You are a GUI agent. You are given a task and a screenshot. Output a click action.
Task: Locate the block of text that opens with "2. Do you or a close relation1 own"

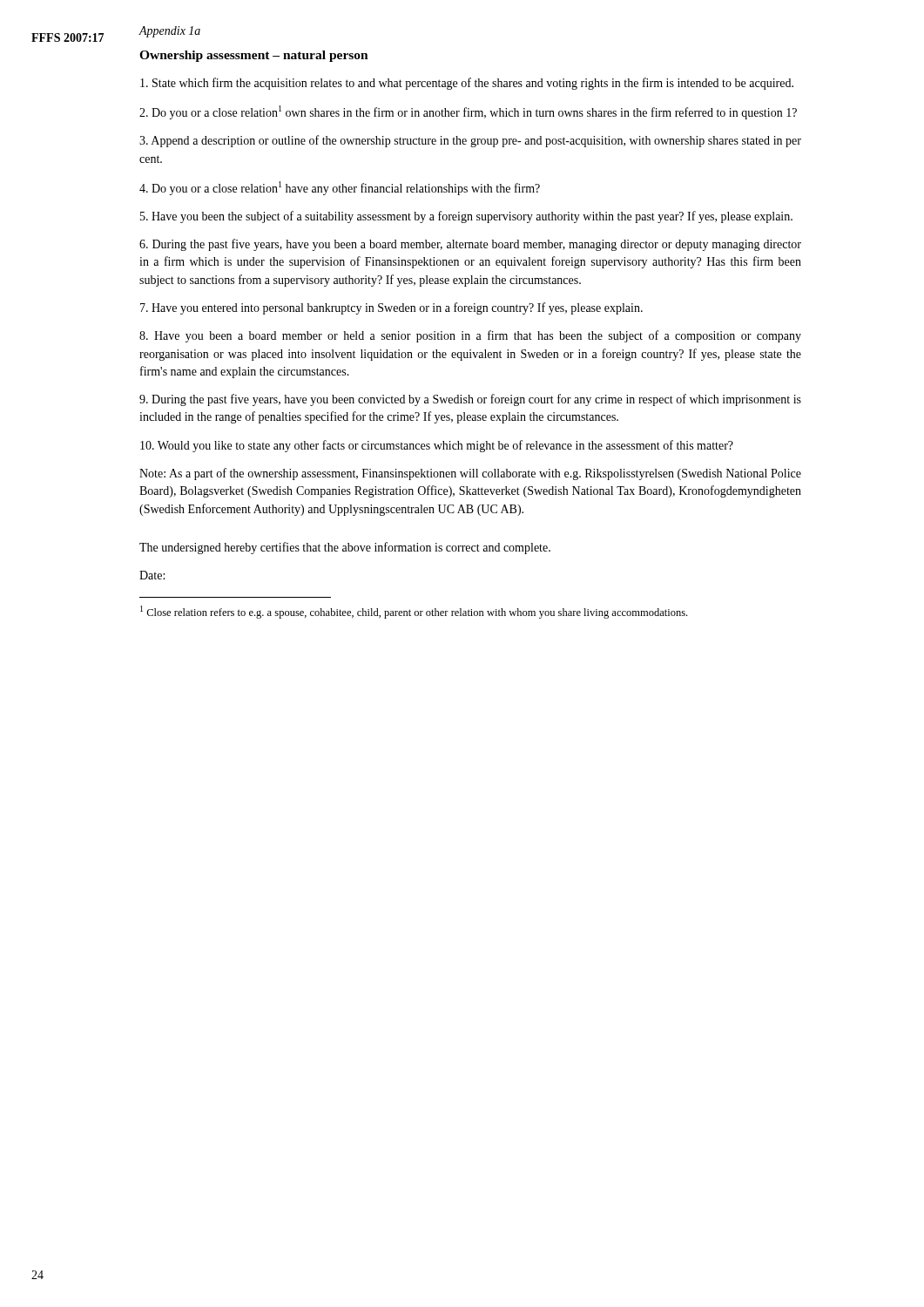(x=468, y=112)
